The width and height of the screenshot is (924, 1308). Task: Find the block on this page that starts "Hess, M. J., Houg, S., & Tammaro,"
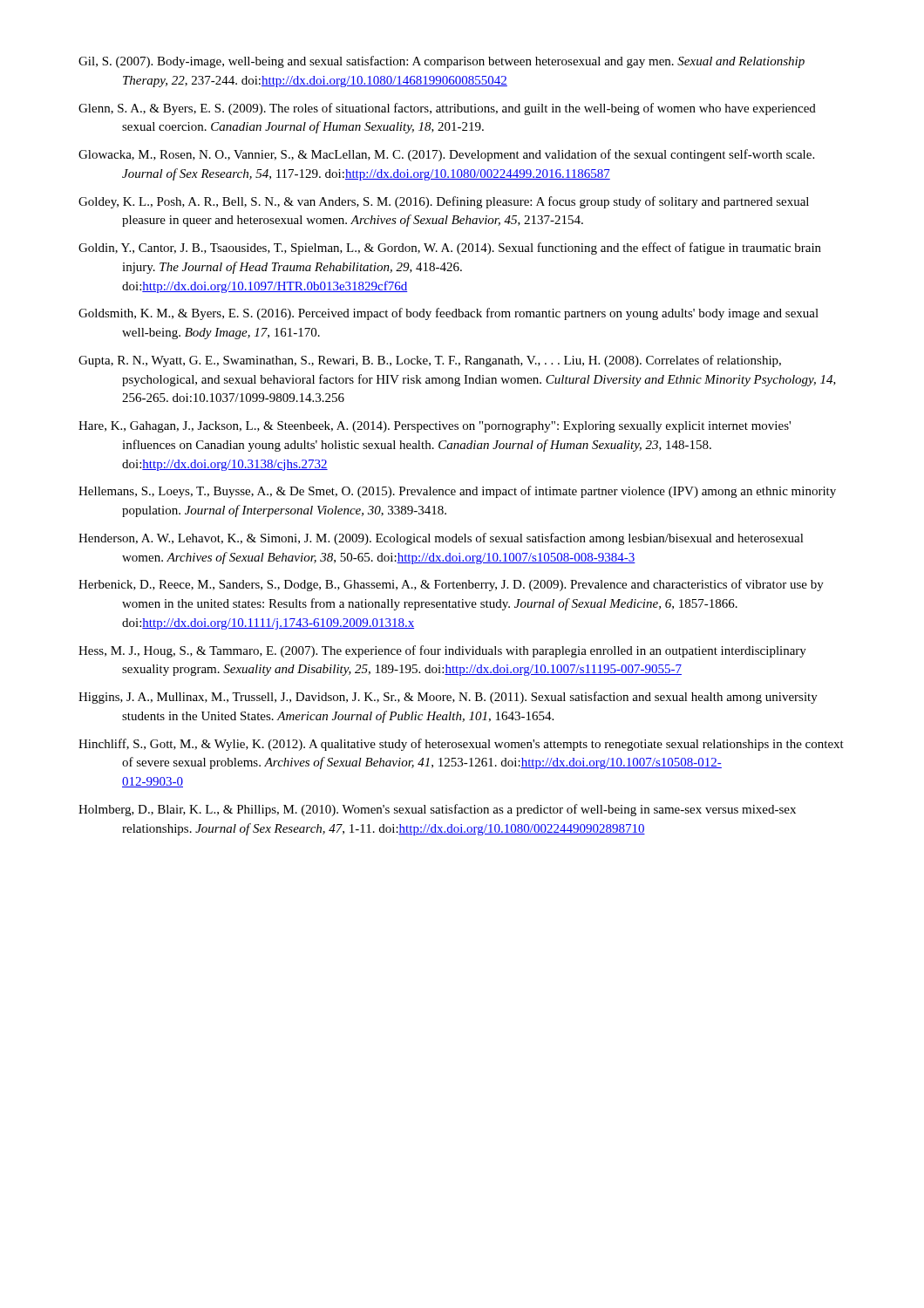click(x=442, y=660)
